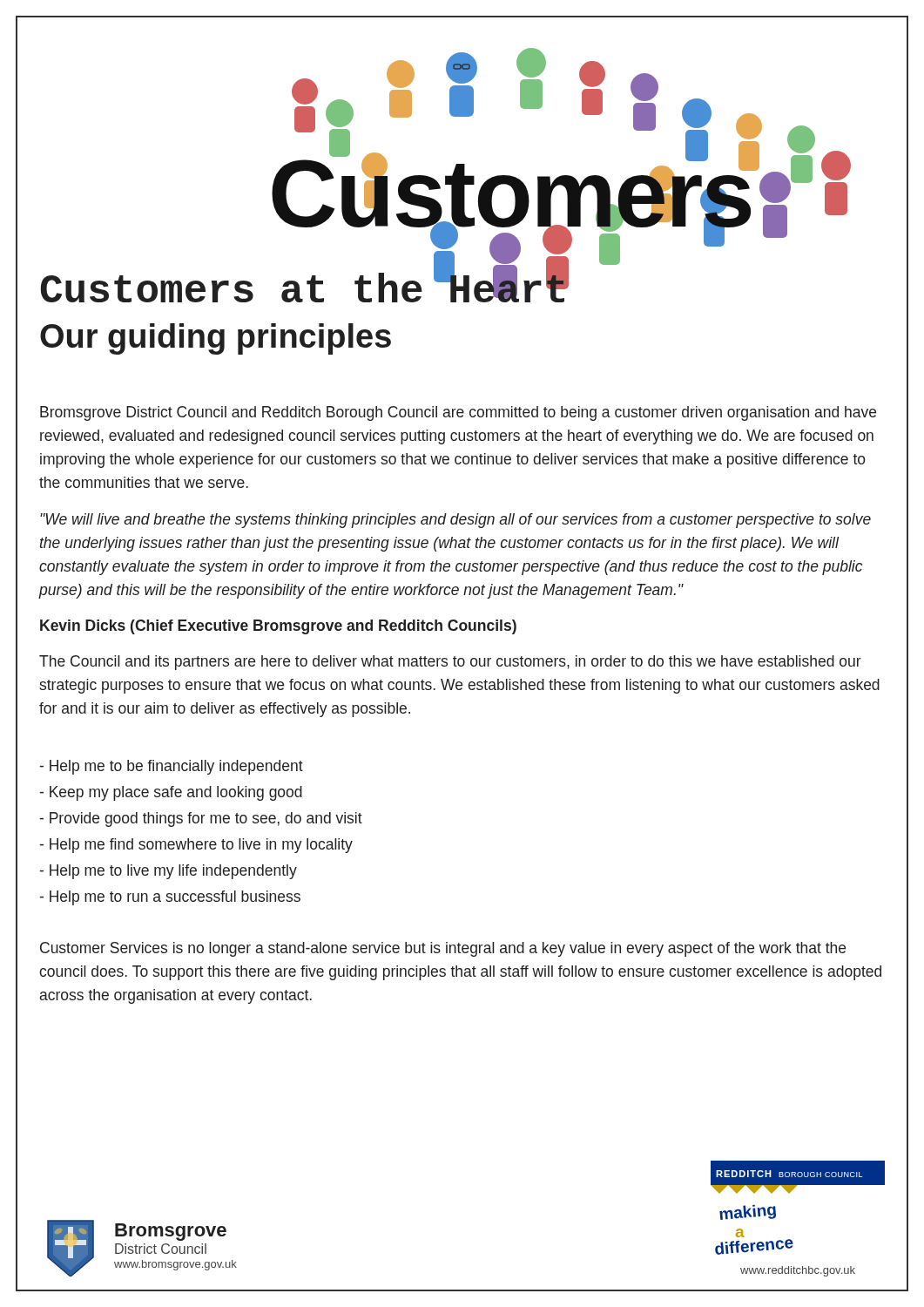Find the list item with the text "Help me find somewhere"
Screen dimensions: 1307x924
coord(196,844)
